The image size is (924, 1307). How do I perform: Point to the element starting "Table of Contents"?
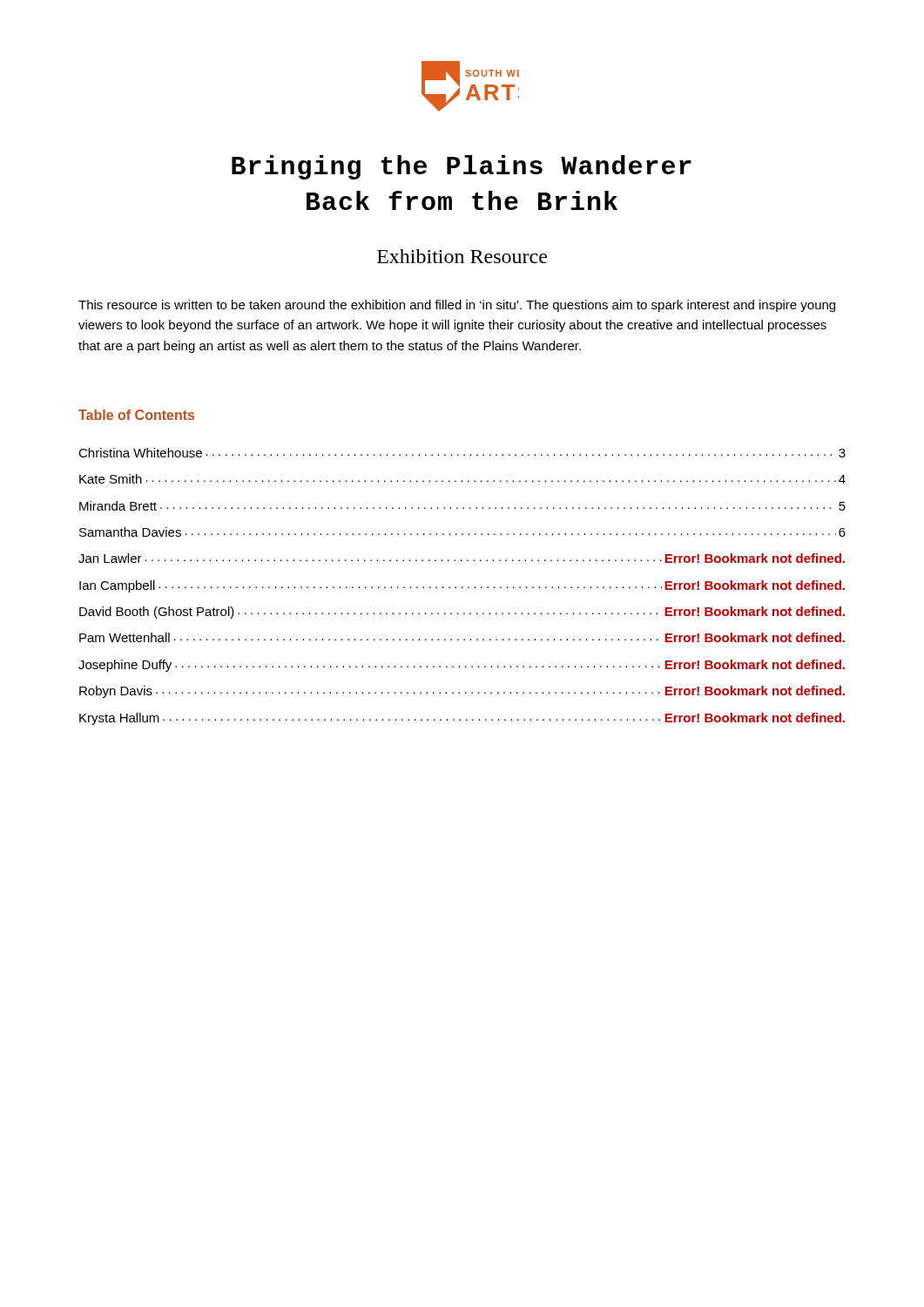point(137,415)
